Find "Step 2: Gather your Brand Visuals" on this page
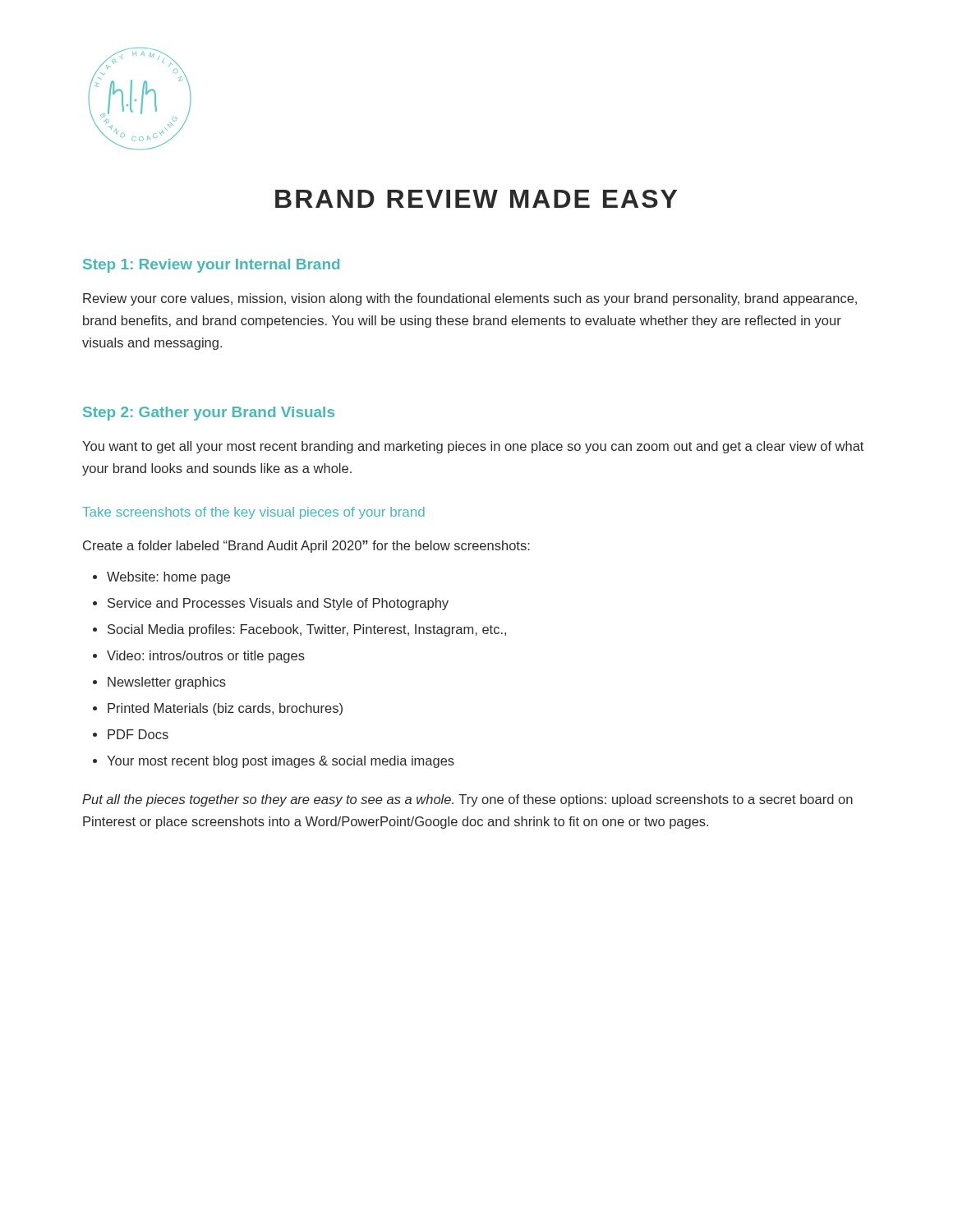The height and width of the screenshot is (1232, 953). tap(209, 414)
